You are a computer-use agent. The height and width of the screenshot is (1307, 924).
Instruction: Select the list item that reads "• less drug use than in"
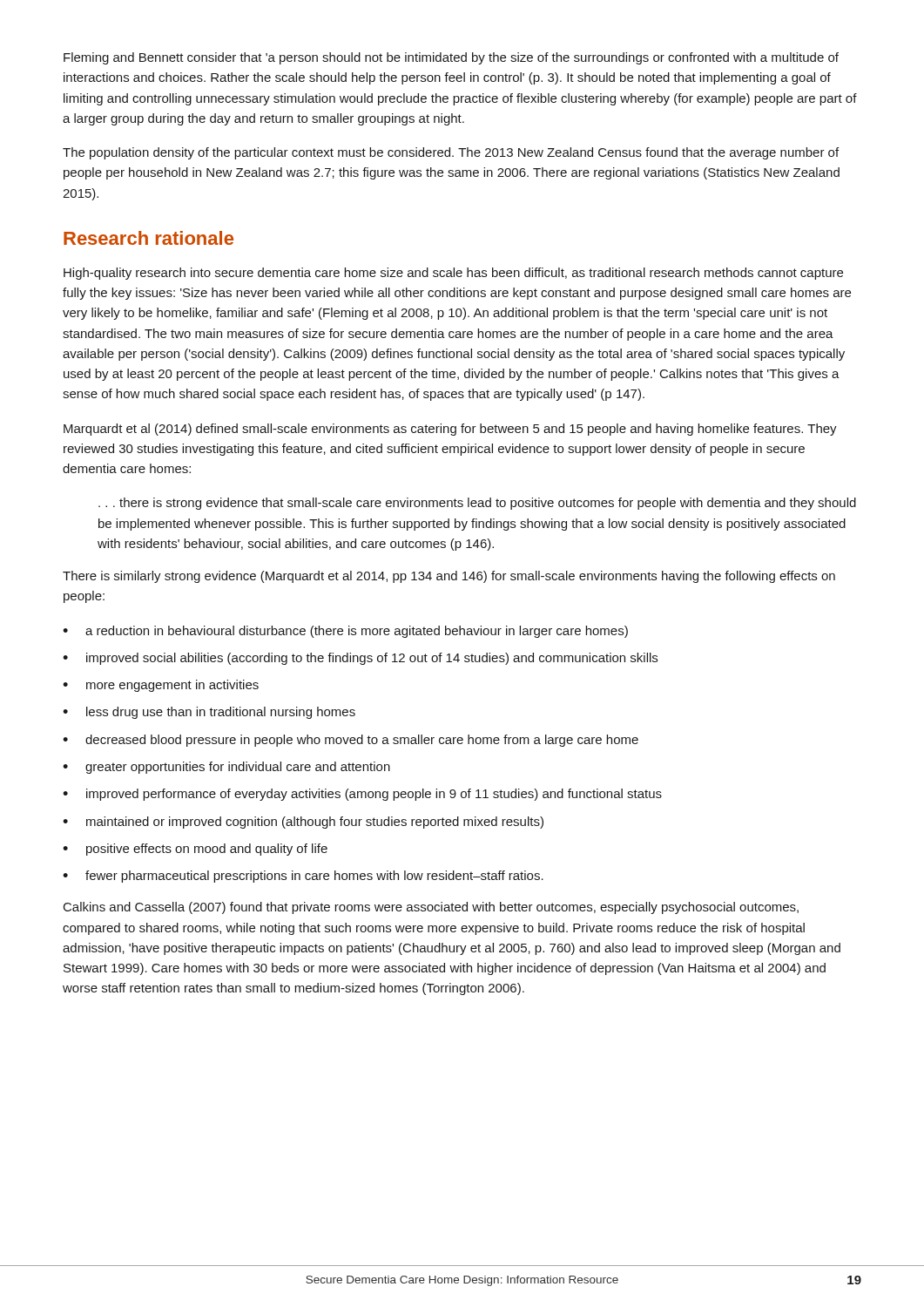[x=209, y=713]
